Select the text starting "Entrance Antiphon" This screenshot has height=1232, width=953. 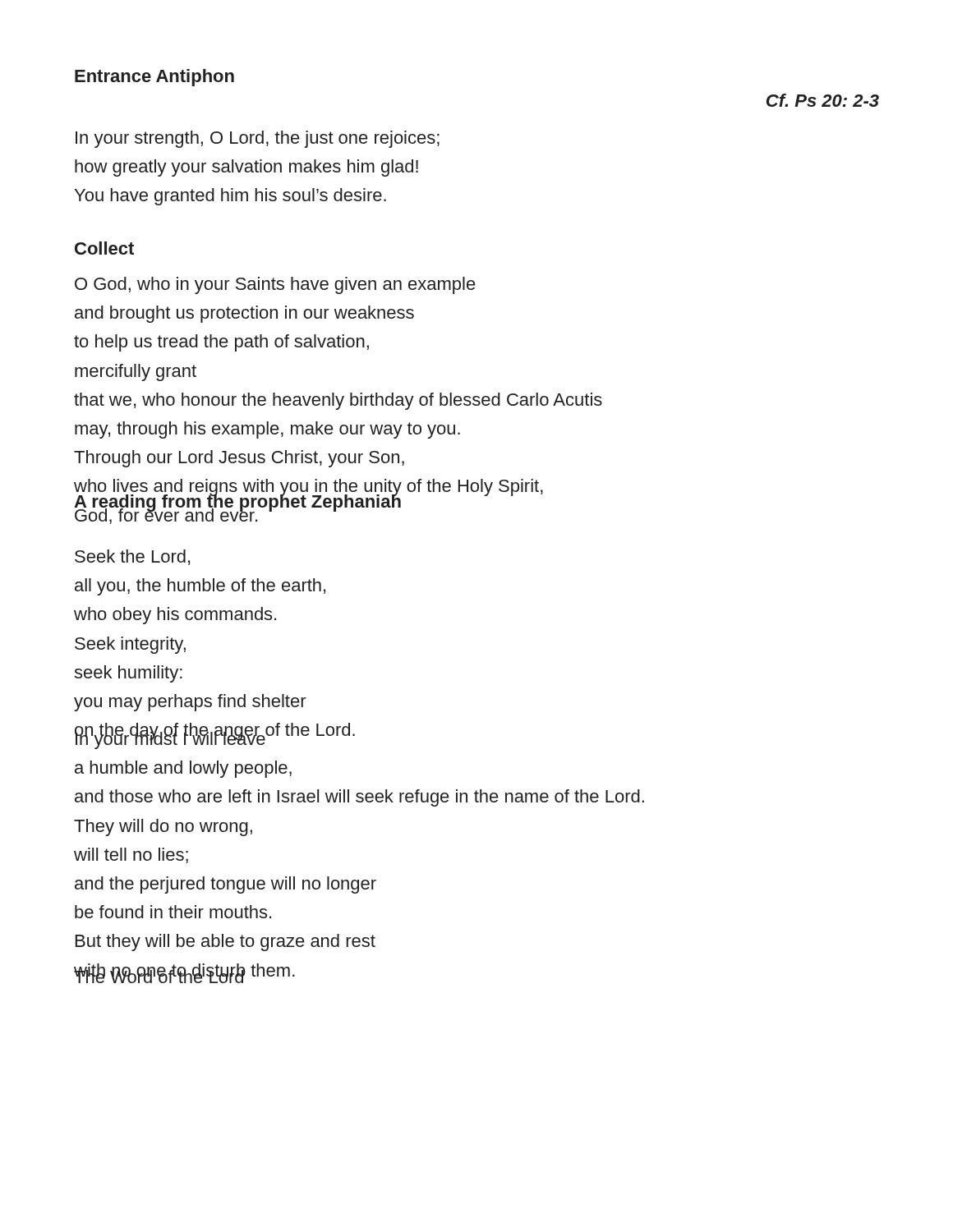pyautogui.click(x=154, y=76)
